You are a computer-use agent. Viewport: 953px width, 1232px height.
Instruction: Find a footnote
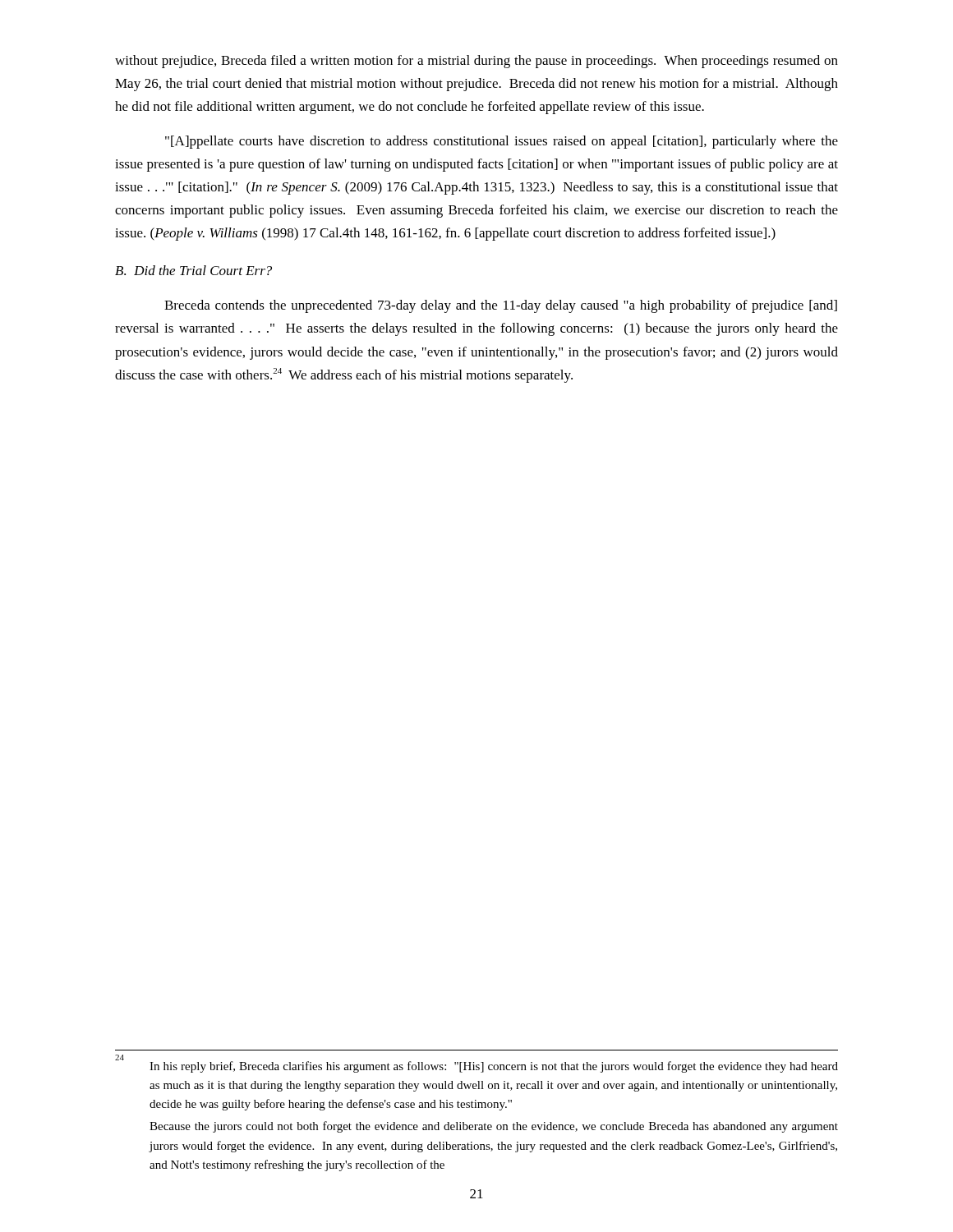click(x=476, y=1116)
